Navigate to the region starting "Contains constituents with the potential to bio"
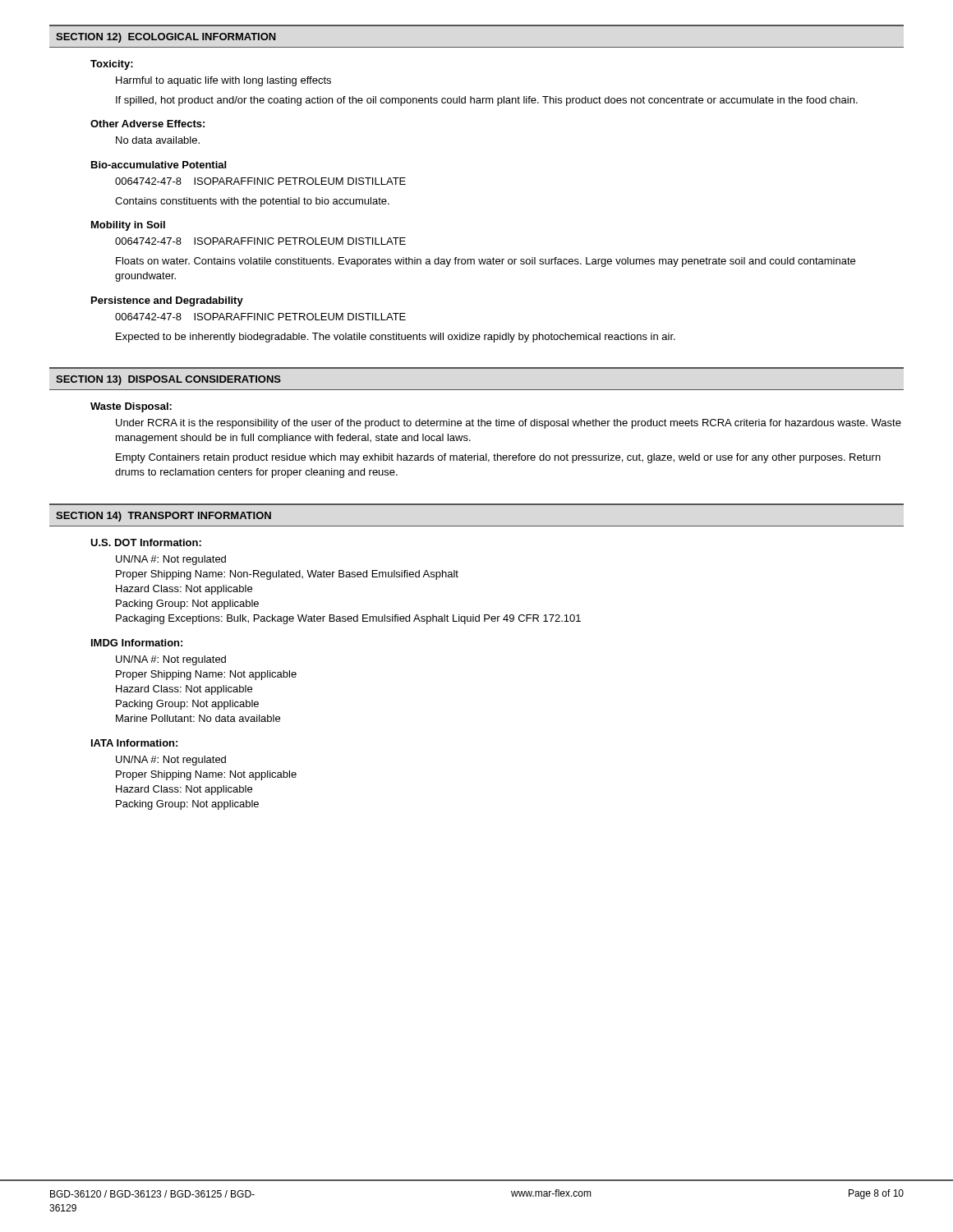Viewport: 953px width, 1232px height. (x=252, y=202)
